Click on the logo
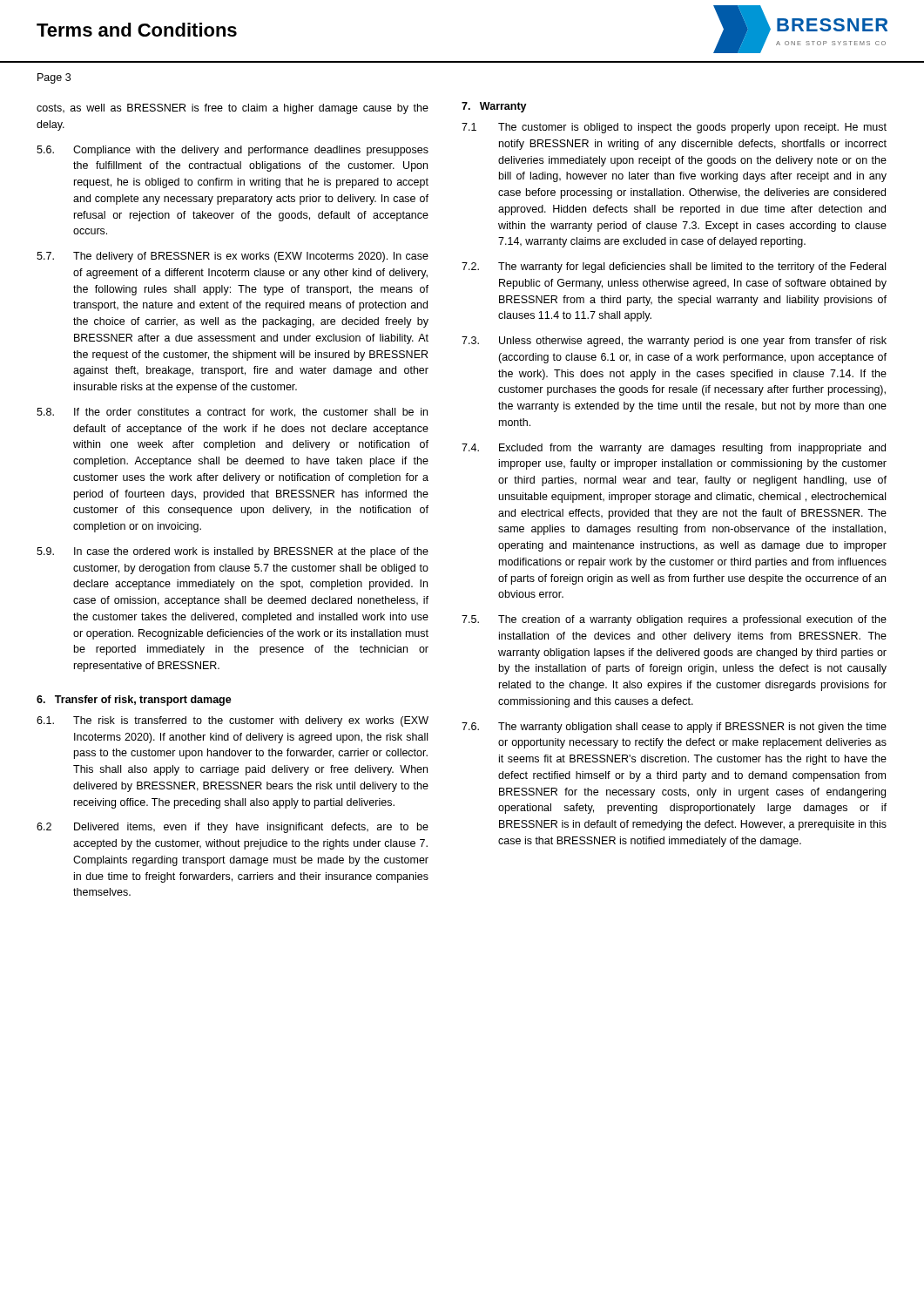The image size is (924, 1307). click(x=800, y=31)
